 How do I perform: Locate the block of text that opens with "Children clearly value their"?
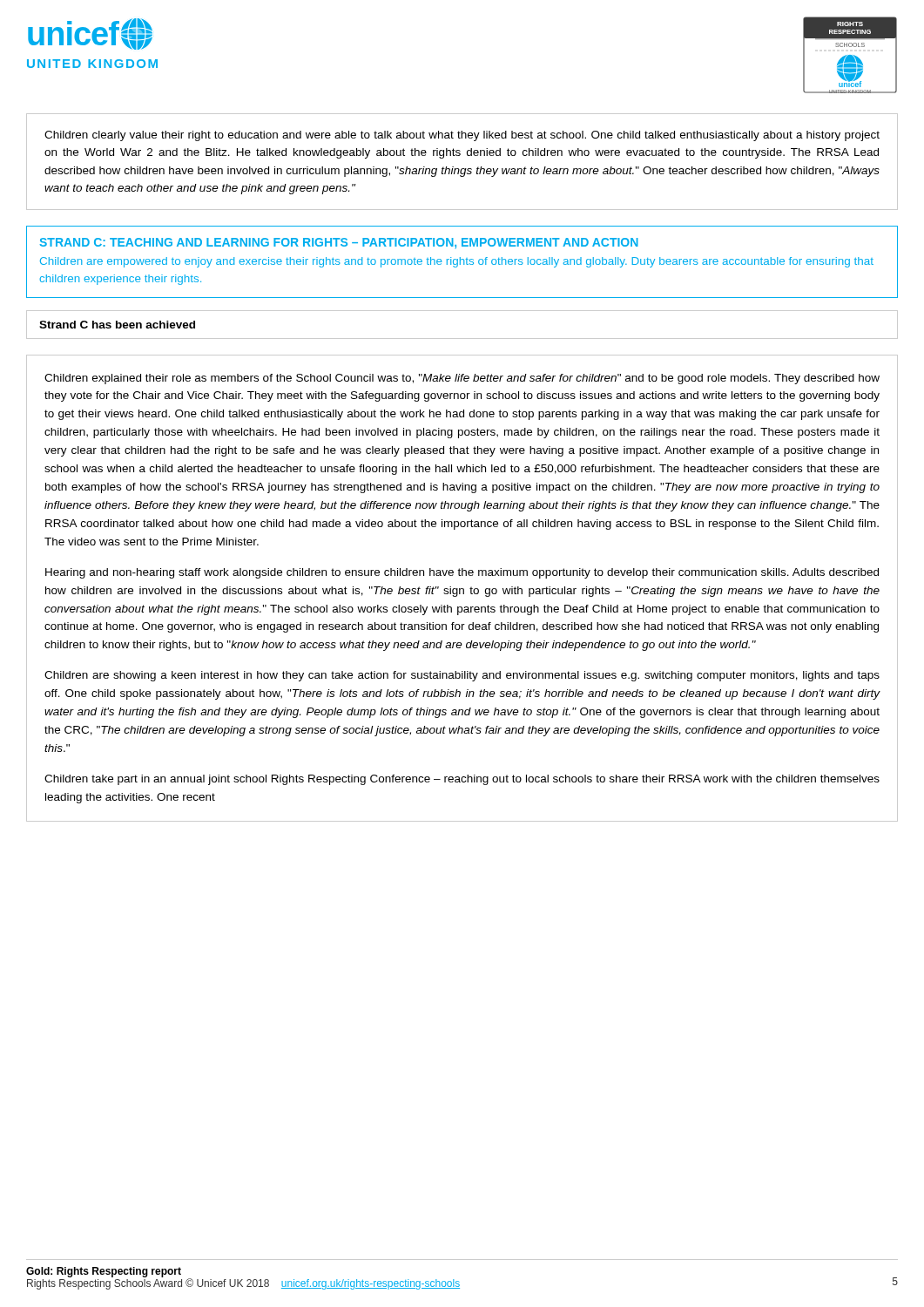pyautogui.click(x=462, y=161)
